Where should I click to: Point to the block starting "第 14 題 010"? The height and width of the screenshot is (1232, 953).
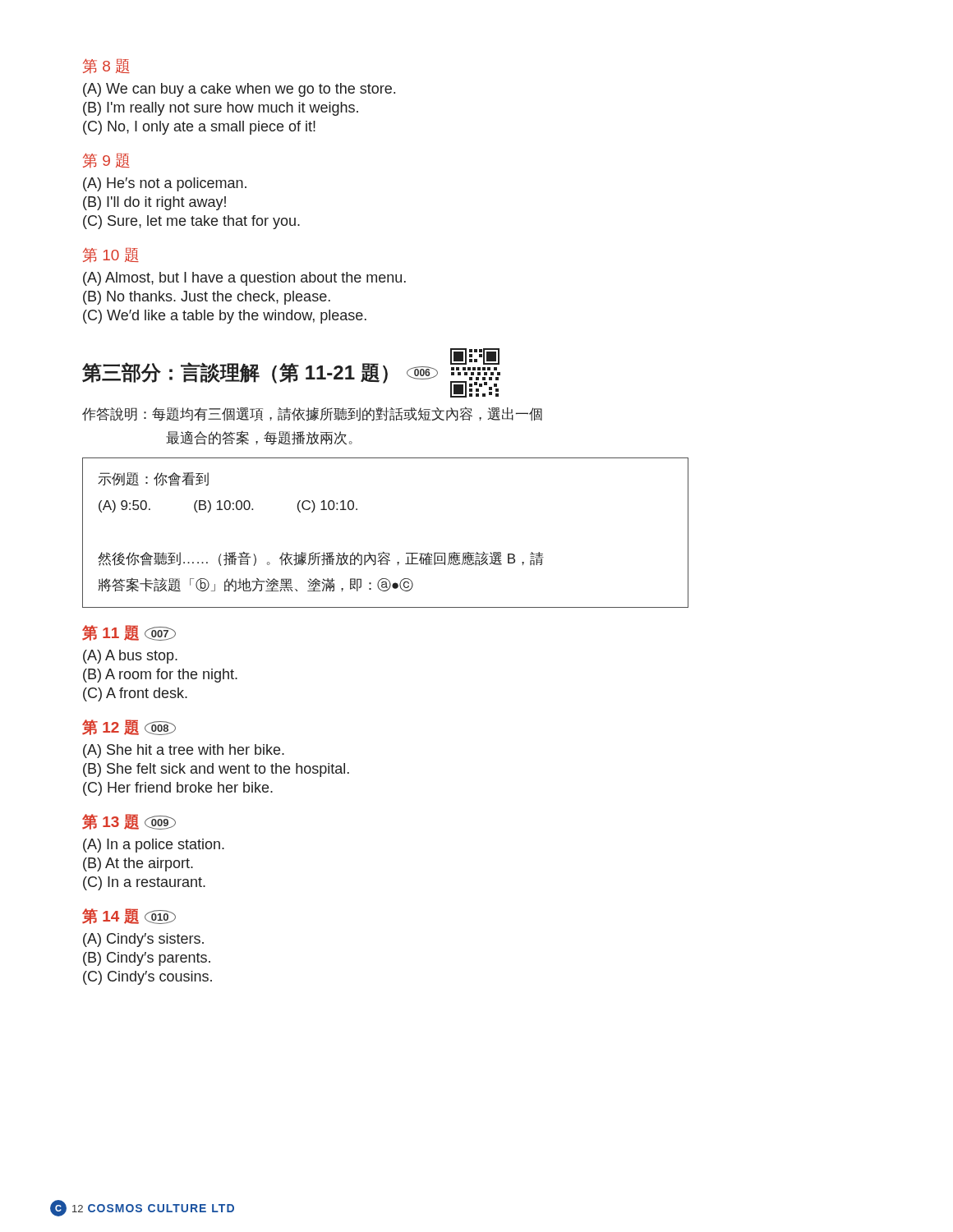tap(129, 916)
